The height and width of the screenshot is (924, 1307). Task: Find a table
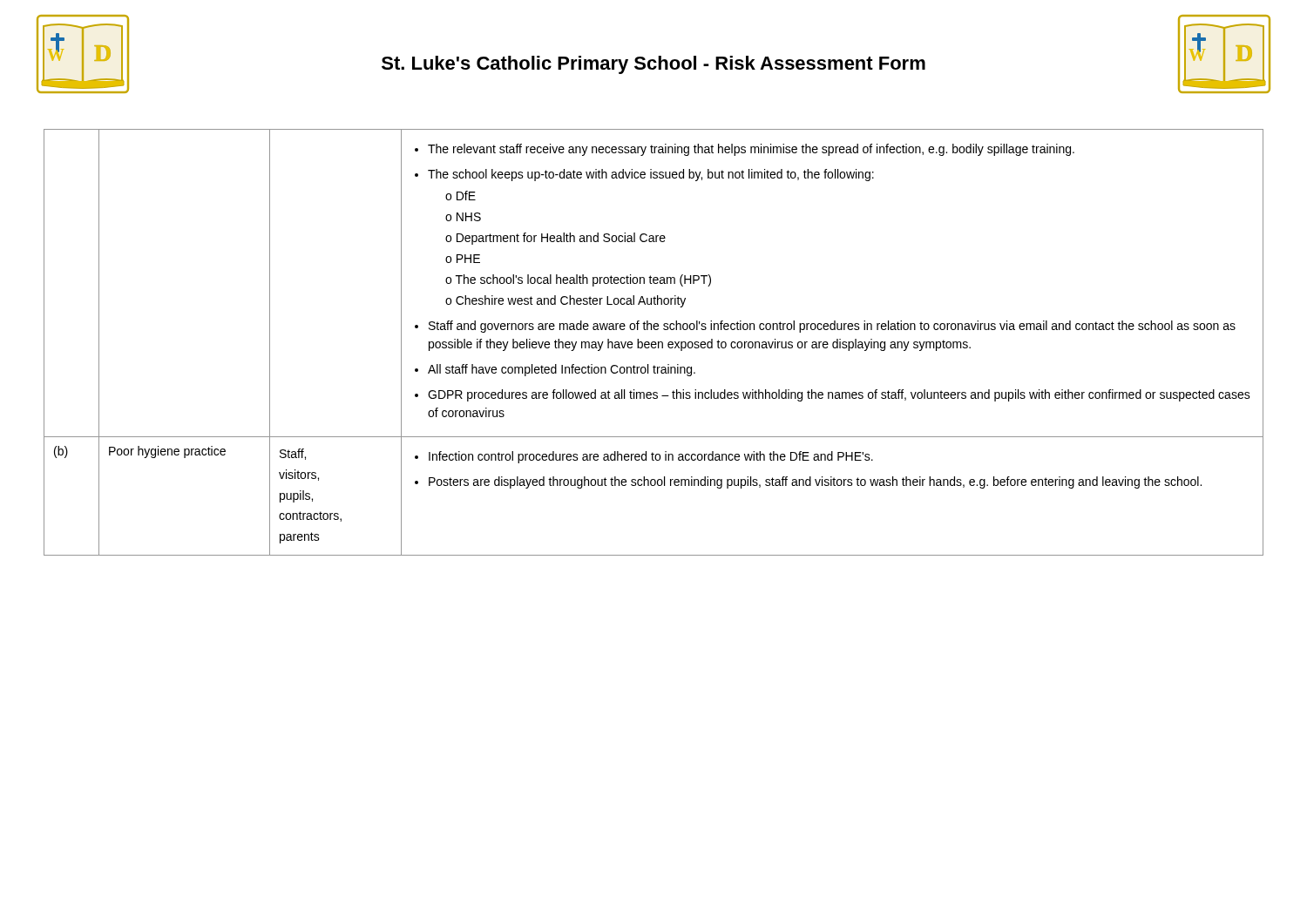[x=654, y=342]
